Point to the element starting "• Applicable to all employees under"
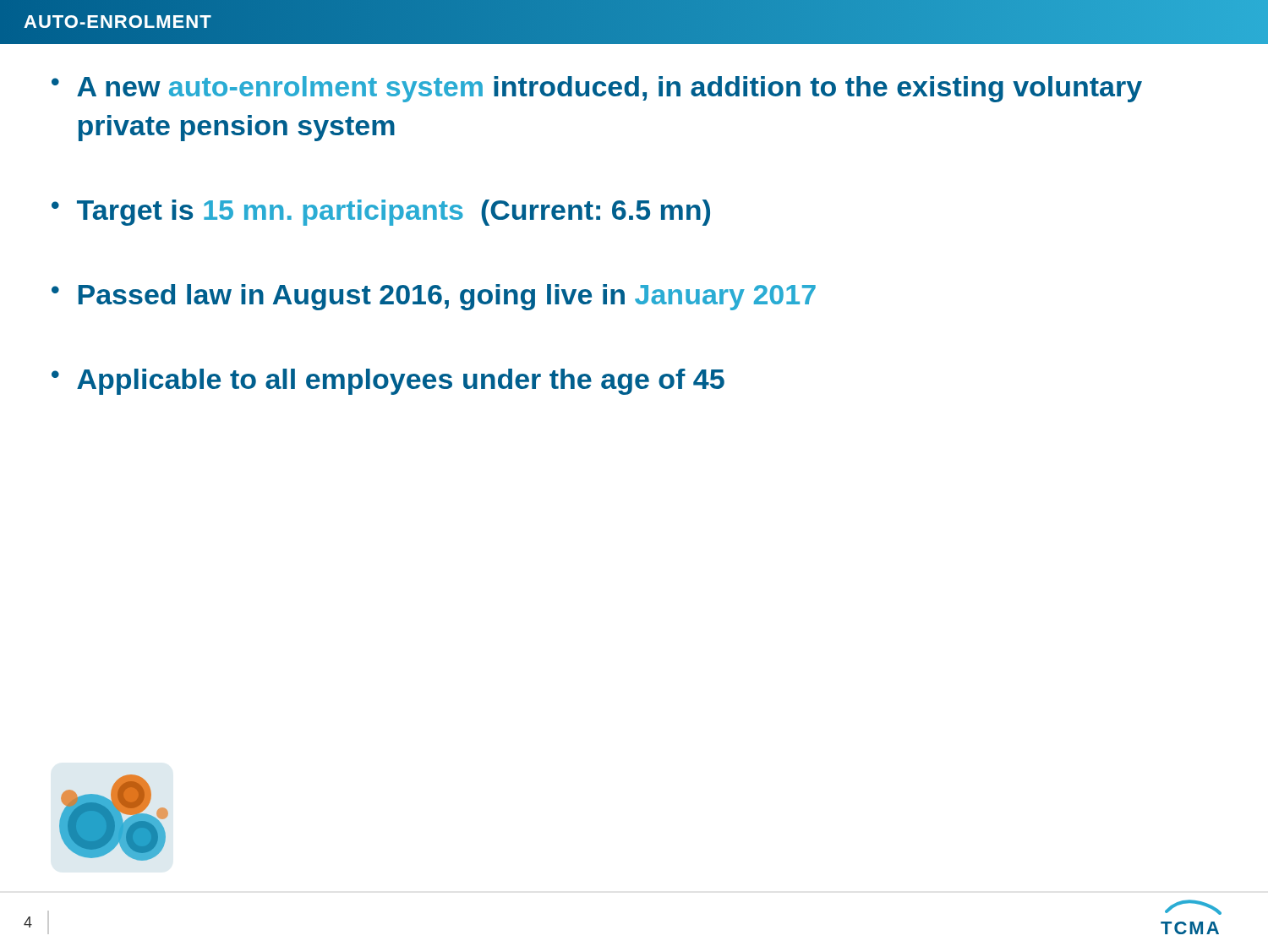This screenshot has width=1268, height=952. [388, 379]
